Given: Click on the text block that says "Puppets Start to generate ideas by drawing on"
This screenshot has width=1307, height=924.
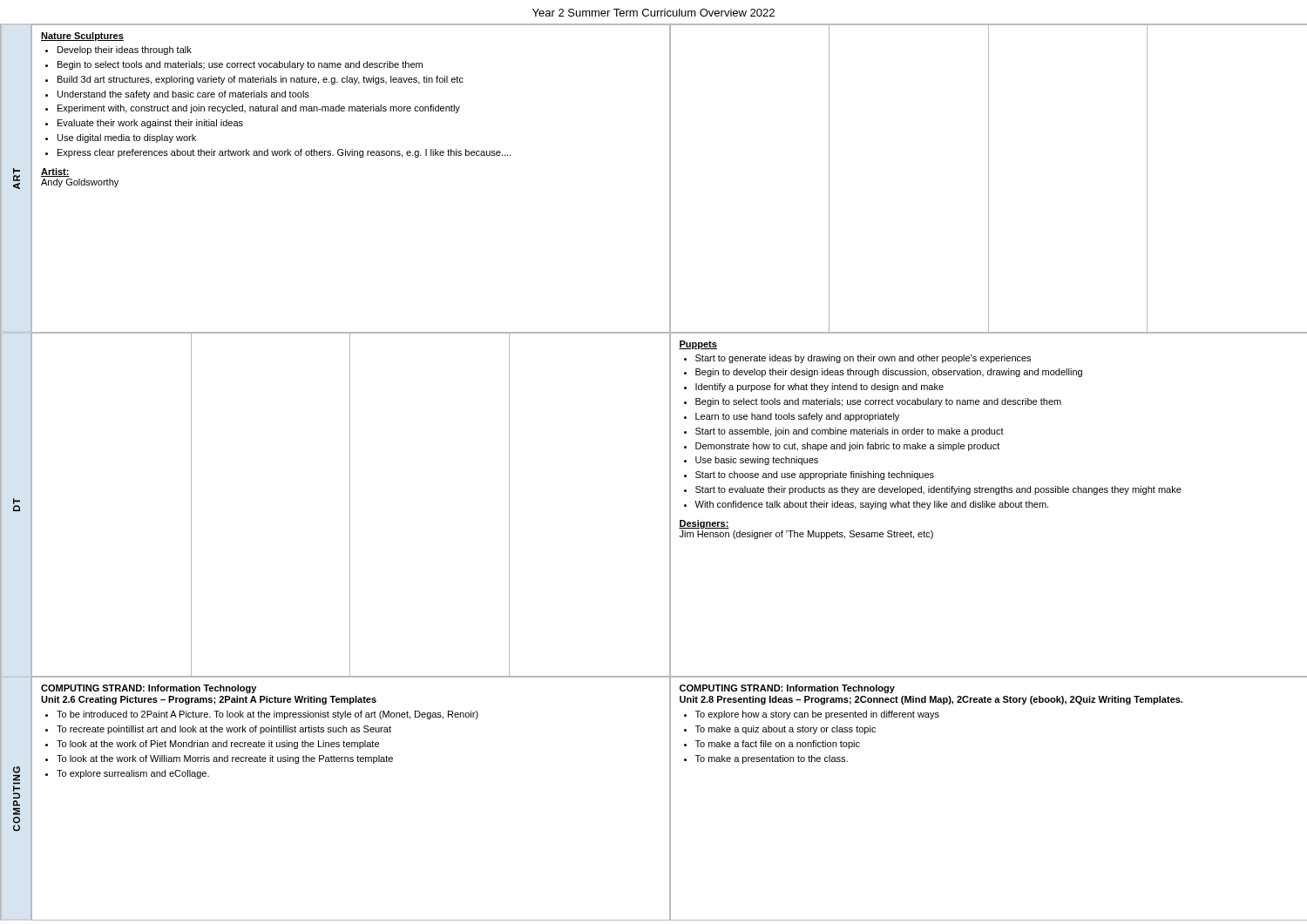Looking at the screenshot, I should click(x=989, y=439).
